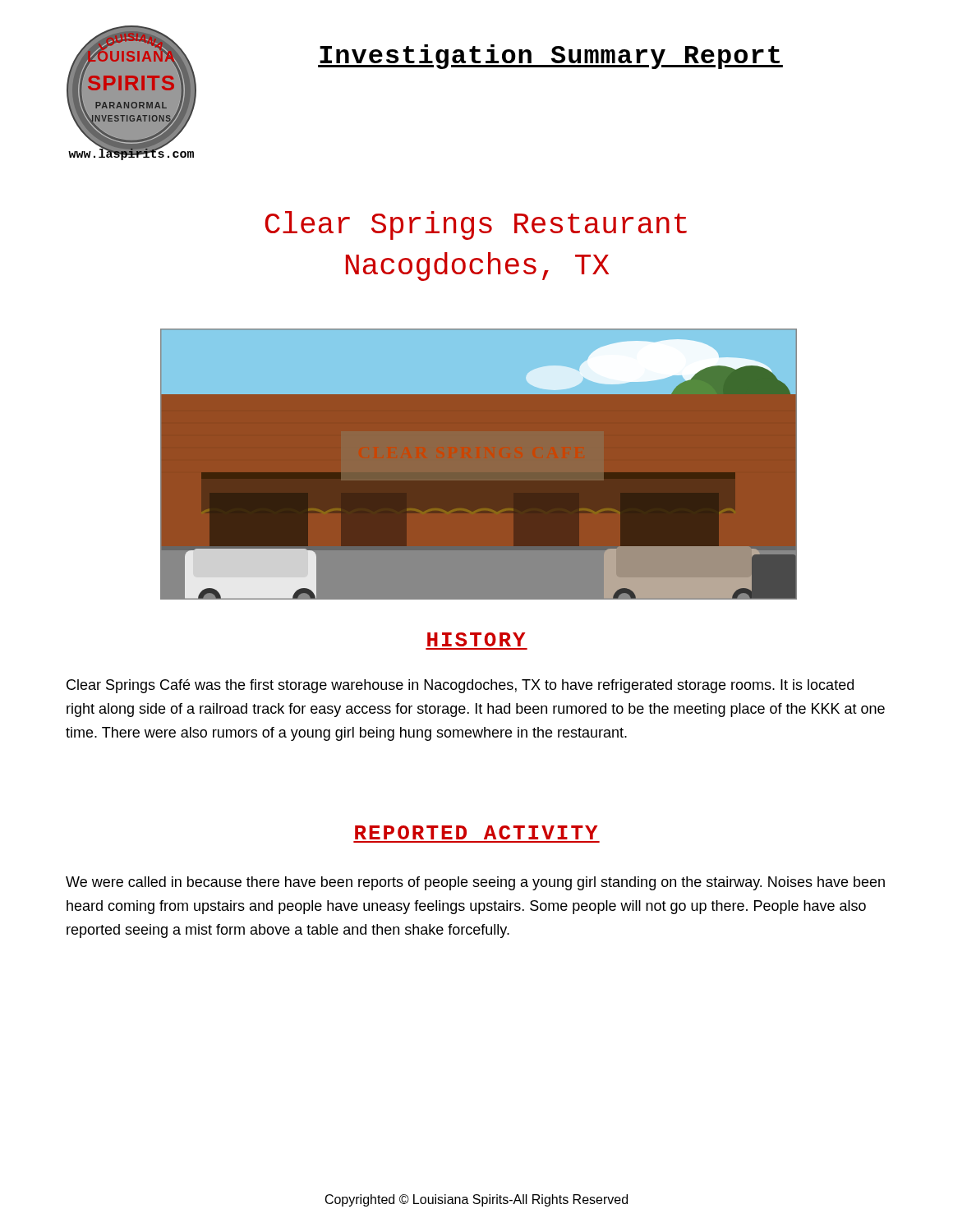Point to "REPORTED ACTIVITY"
This screenshot has height=1232, width=953.
point(476,834)
